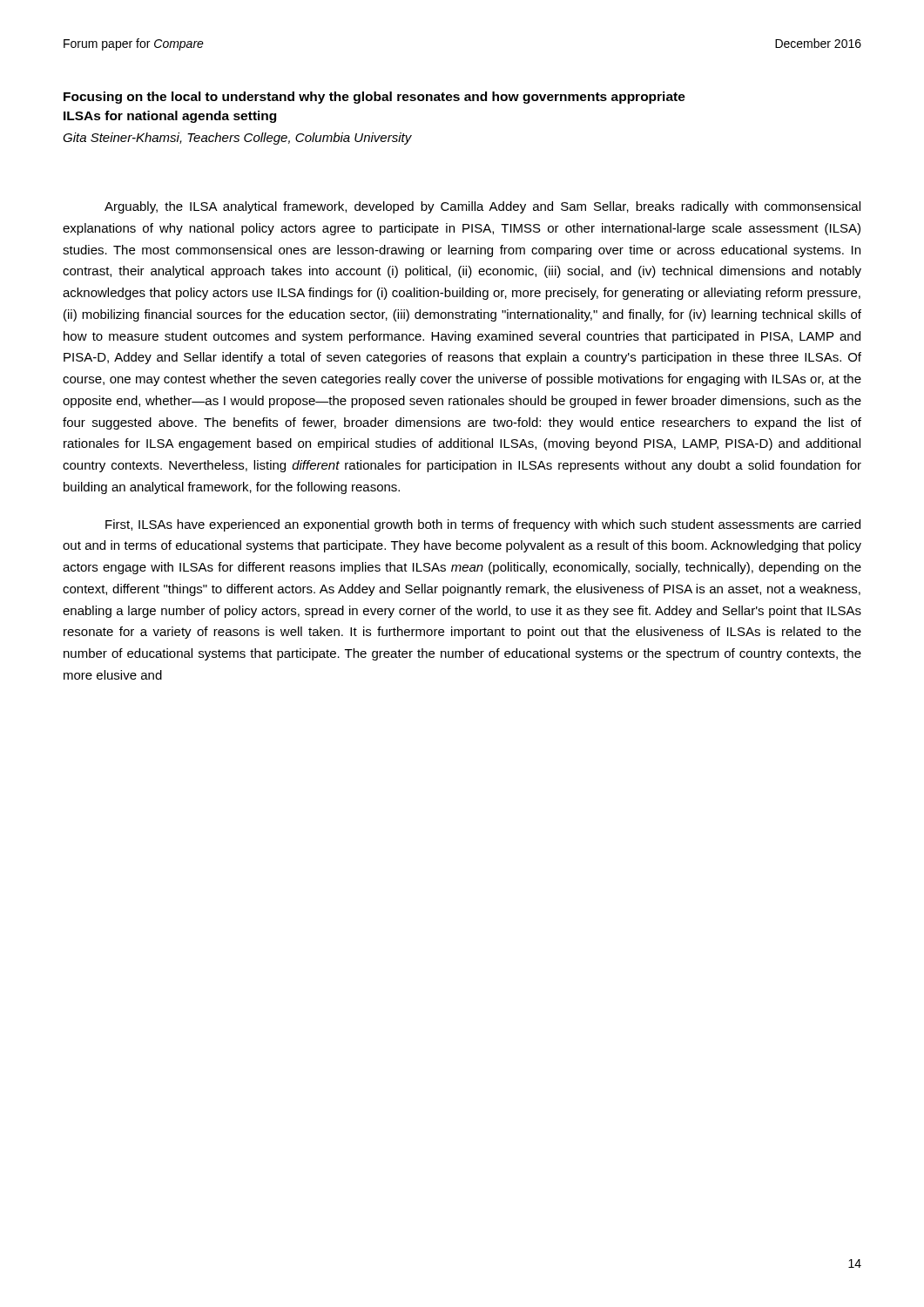
Task: Locate the block of text that opens with "Gita Steiner-Khamsi, Teachers College, Columbia"
Action: pos(237,138)
